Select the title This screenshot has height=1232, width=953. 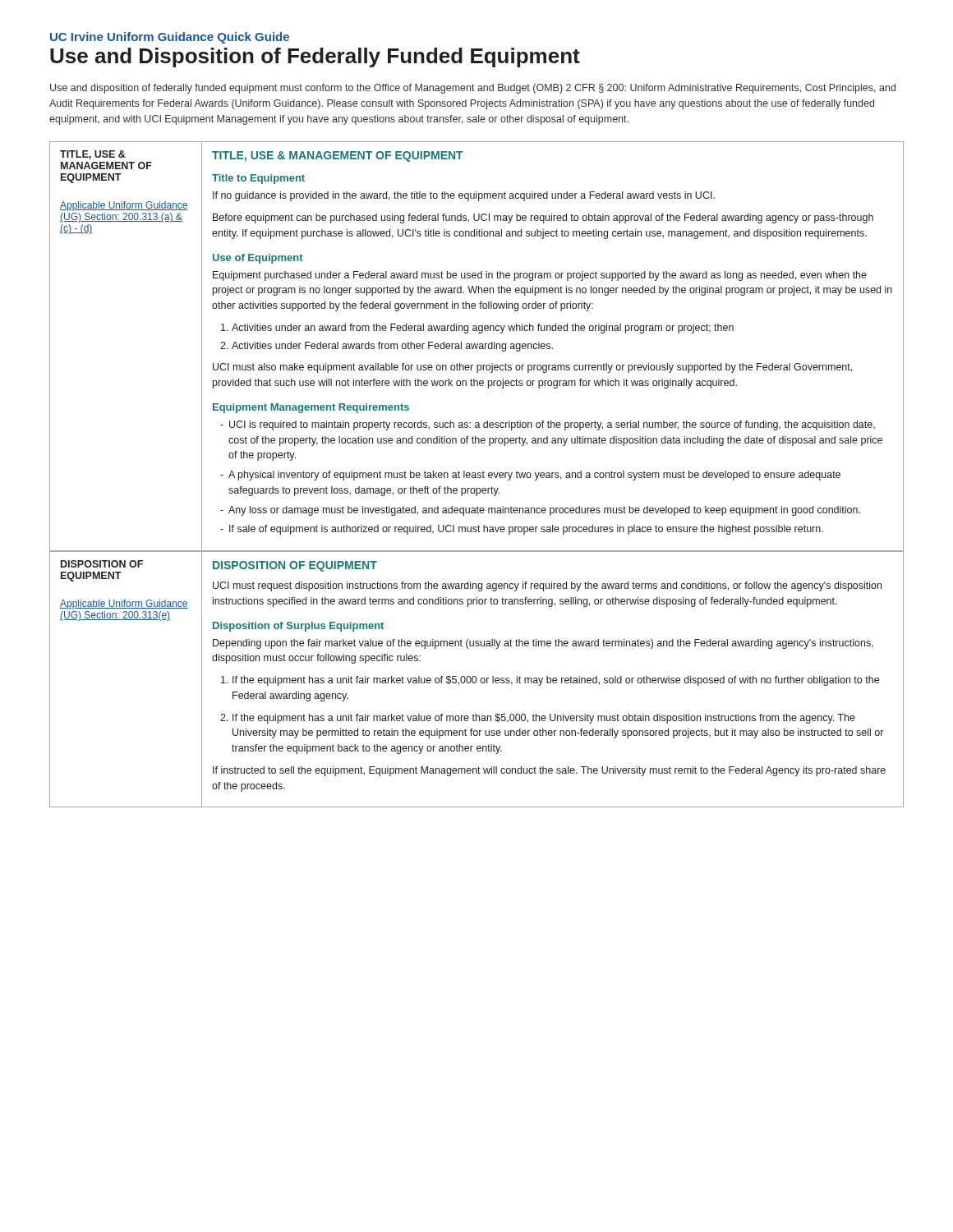(476, 56)
